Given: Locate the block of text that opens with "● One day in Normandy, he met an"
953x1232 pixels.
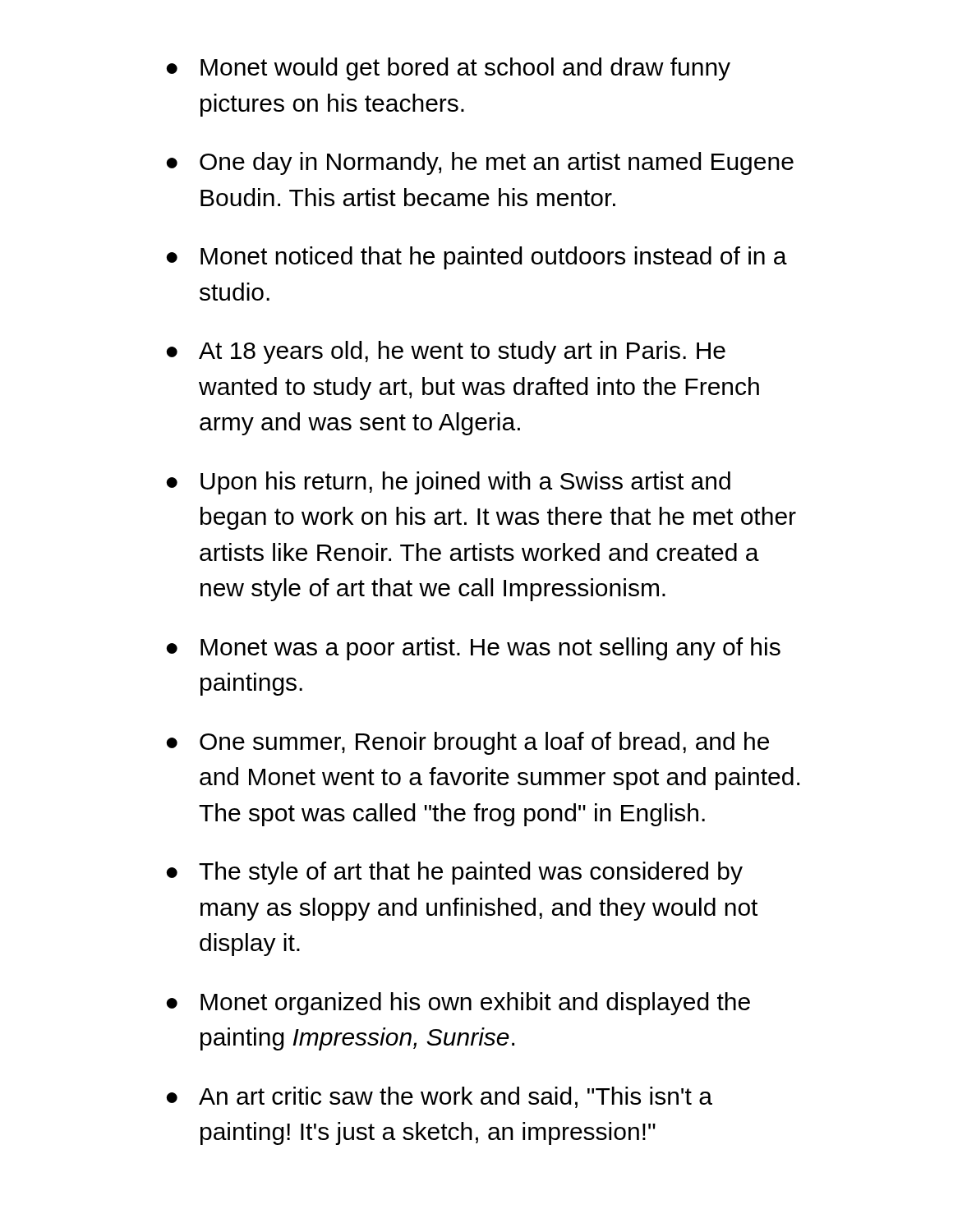Looking at the screenshot, I should [485, 180].
